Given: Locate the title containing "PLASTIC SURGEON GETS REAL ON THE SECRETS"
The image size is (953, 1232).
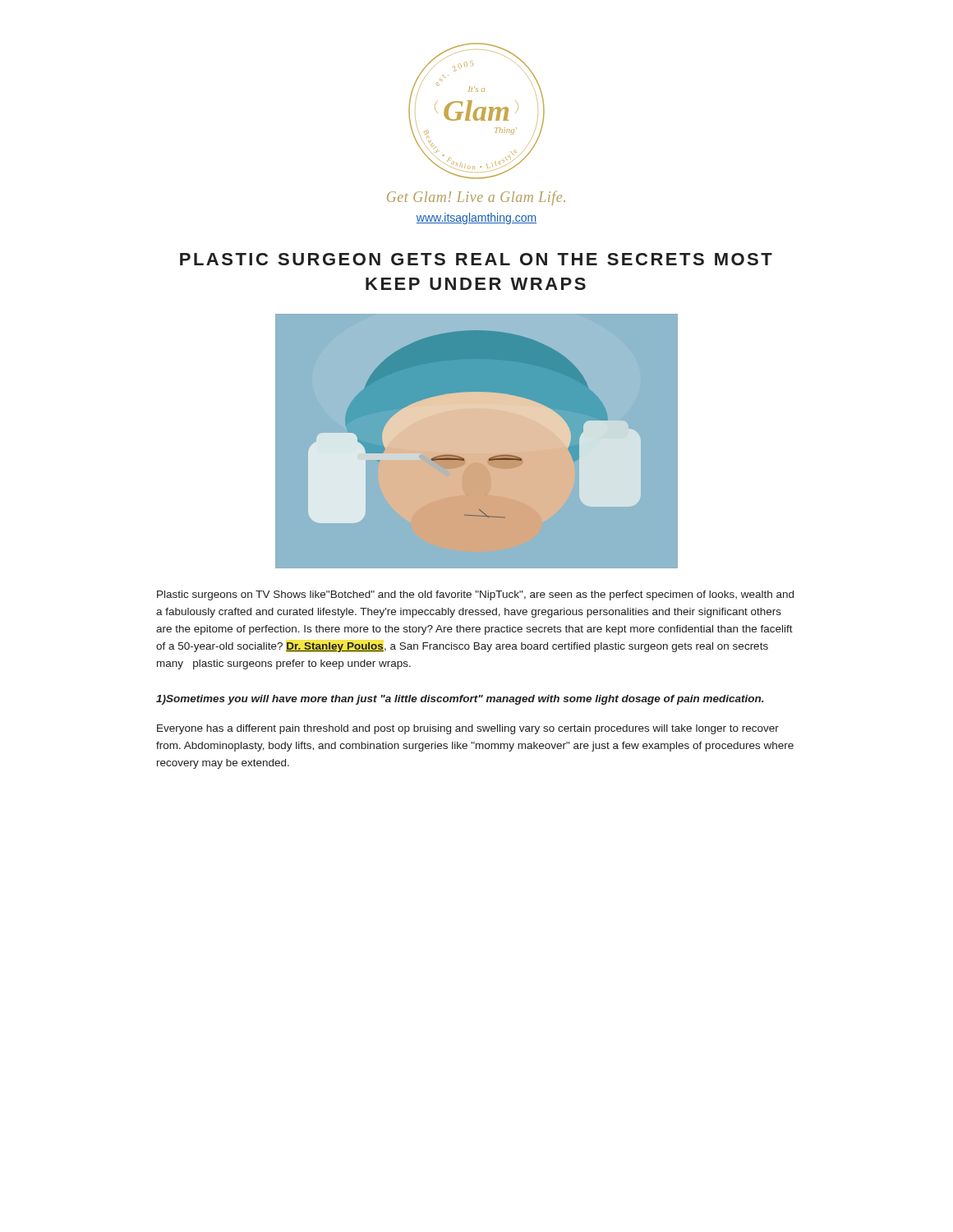Looking at the screenshot, I should (476, 271).
